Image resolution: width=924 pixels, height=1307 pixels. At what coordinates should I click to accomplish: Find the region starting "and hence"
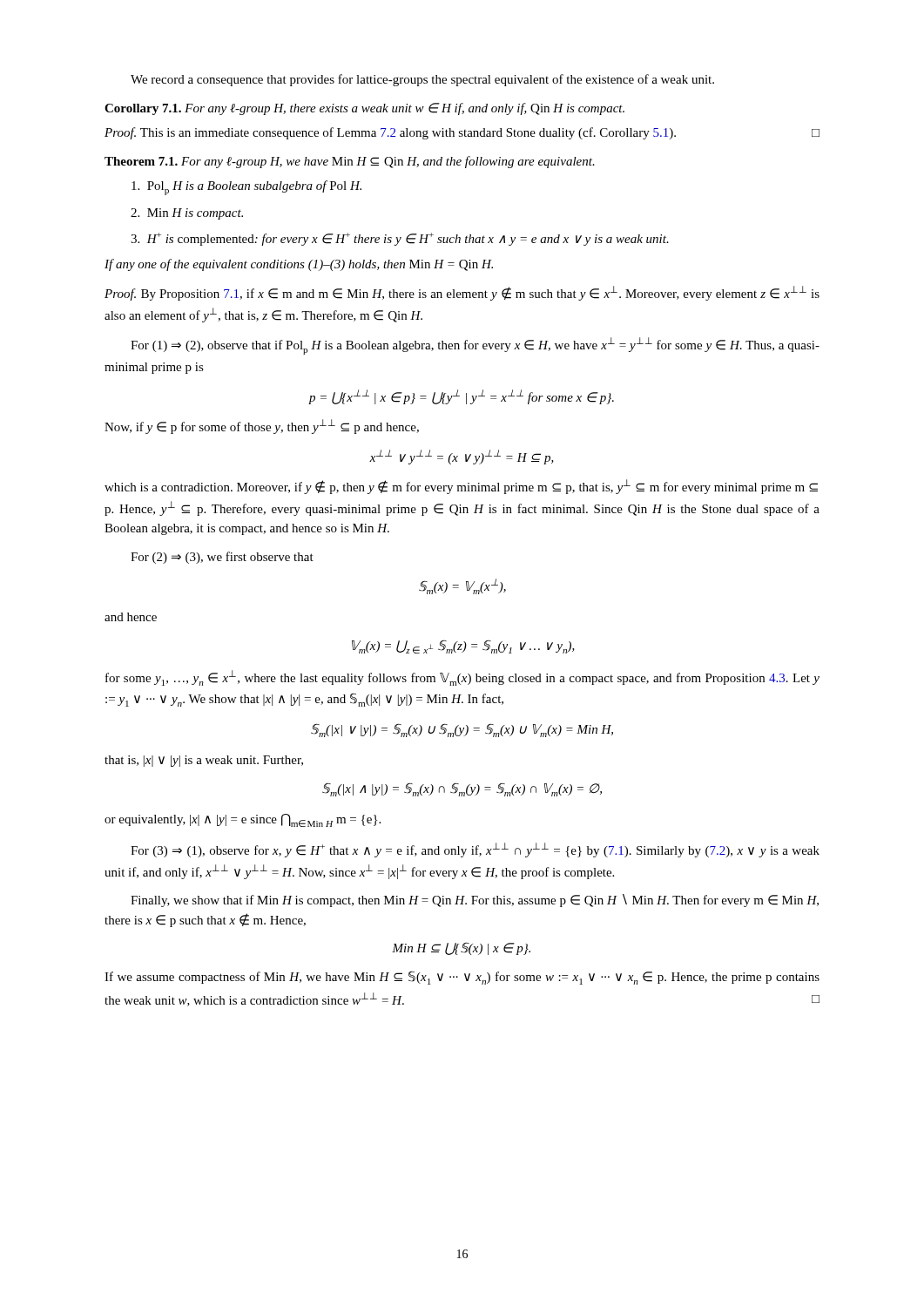(x=131, y=617)
